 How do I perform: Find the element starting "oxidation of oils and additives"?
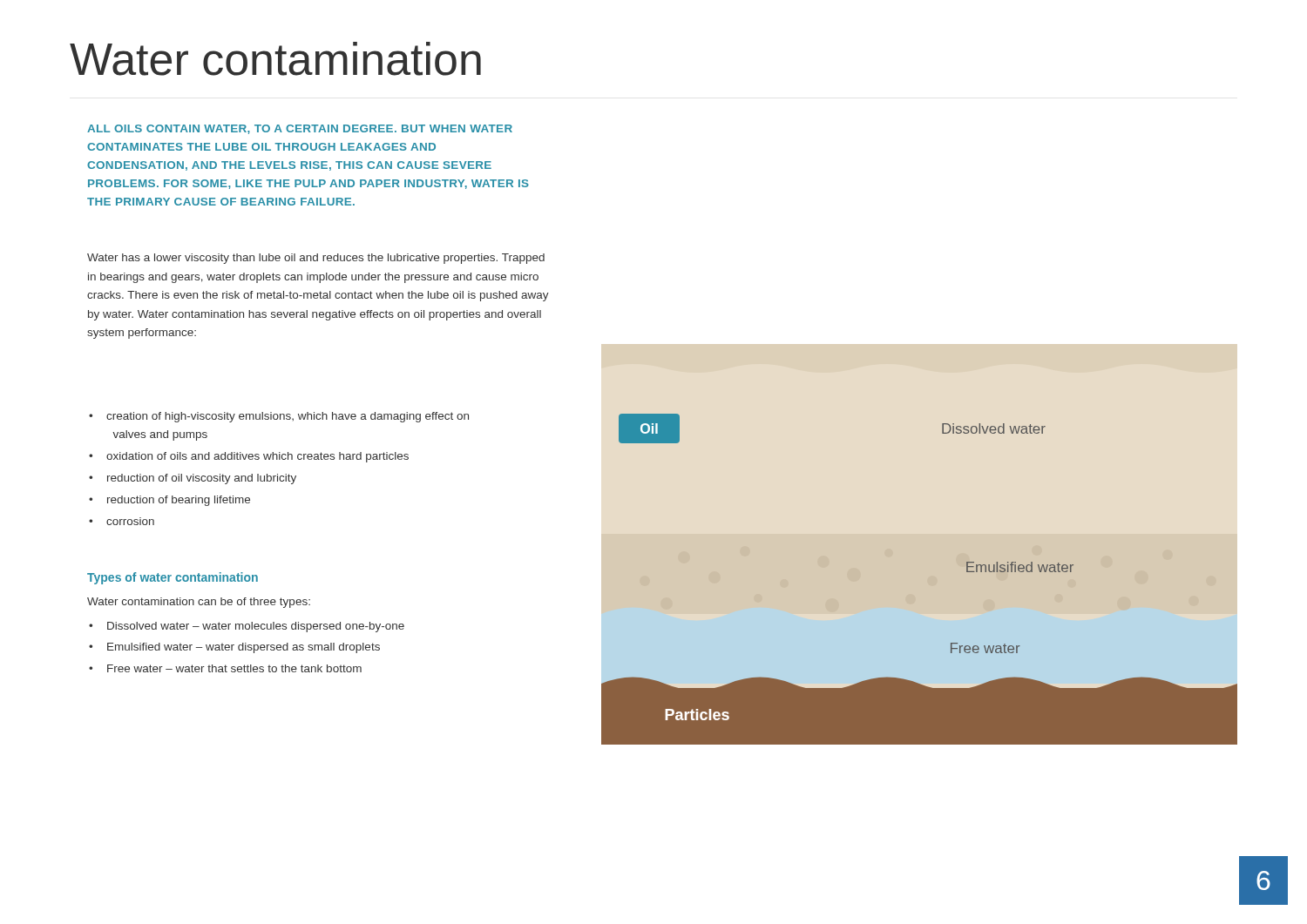pyautogui.click(x=258, y=456)
